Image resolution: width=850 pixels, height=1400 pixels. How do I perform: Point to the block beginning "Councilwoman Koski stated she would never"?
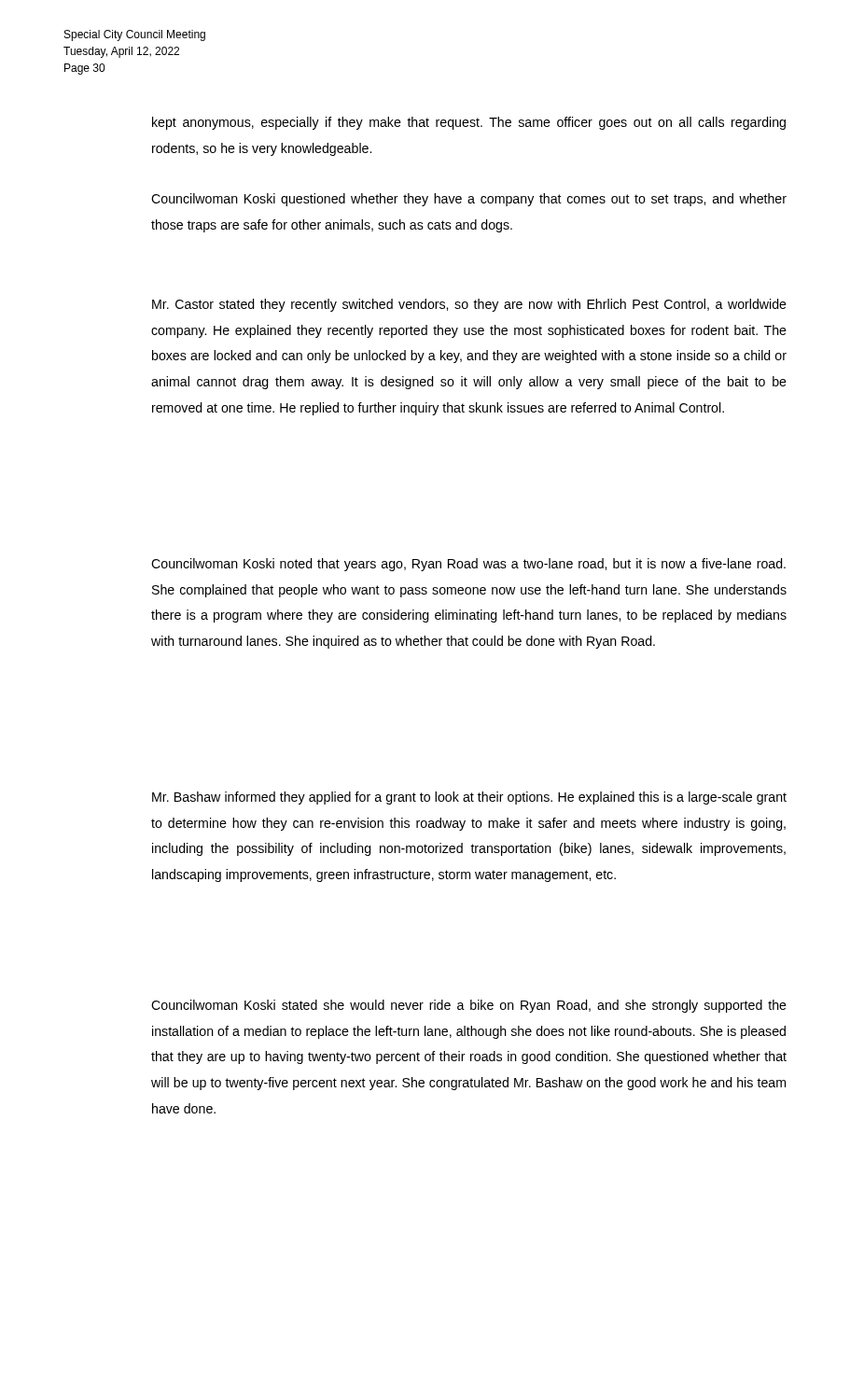pos(469,1057)
